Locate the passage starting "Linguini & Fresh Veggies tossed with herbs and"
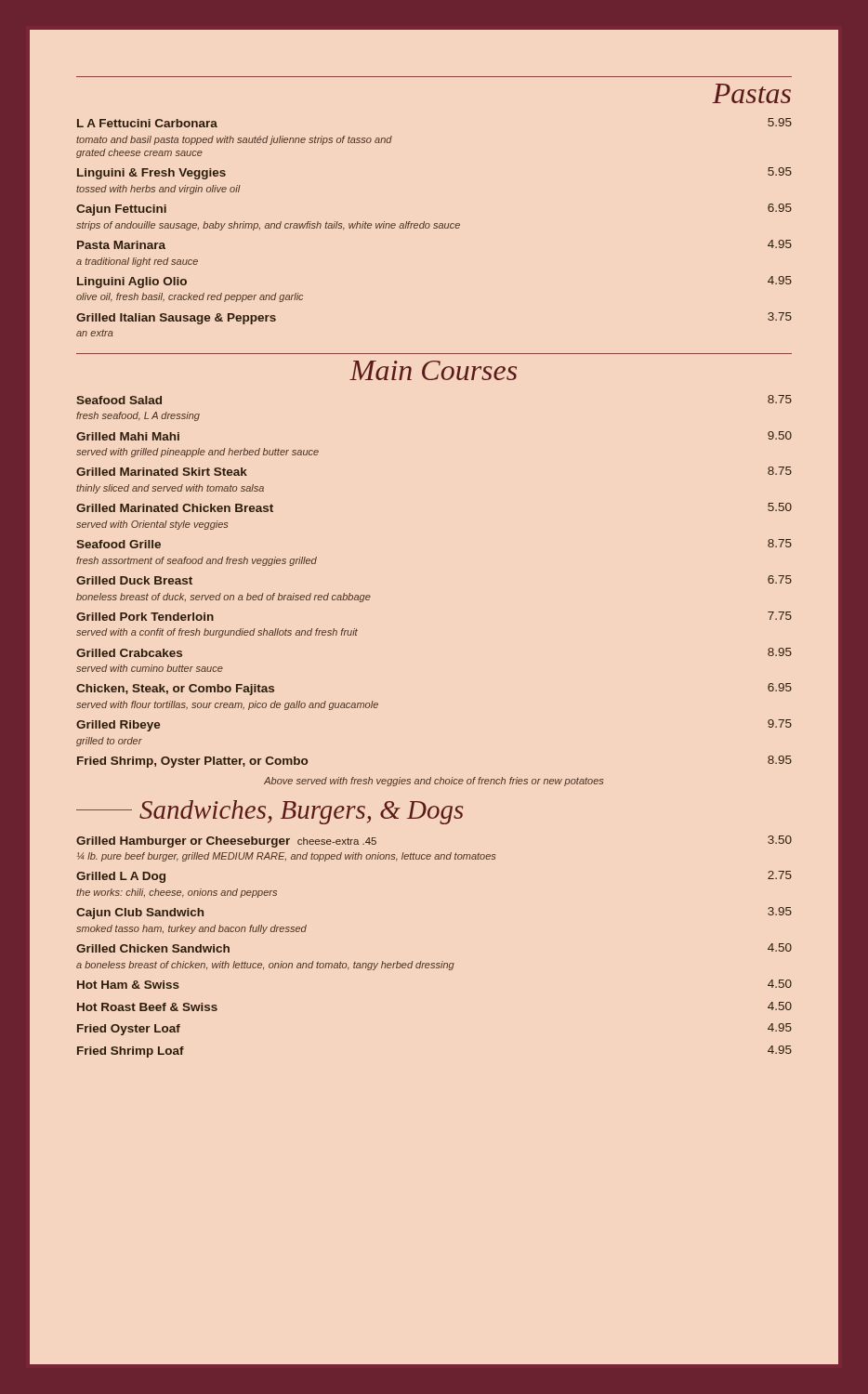The height and width of the screenshot is (1394, 868). click(x=151, y=173)
